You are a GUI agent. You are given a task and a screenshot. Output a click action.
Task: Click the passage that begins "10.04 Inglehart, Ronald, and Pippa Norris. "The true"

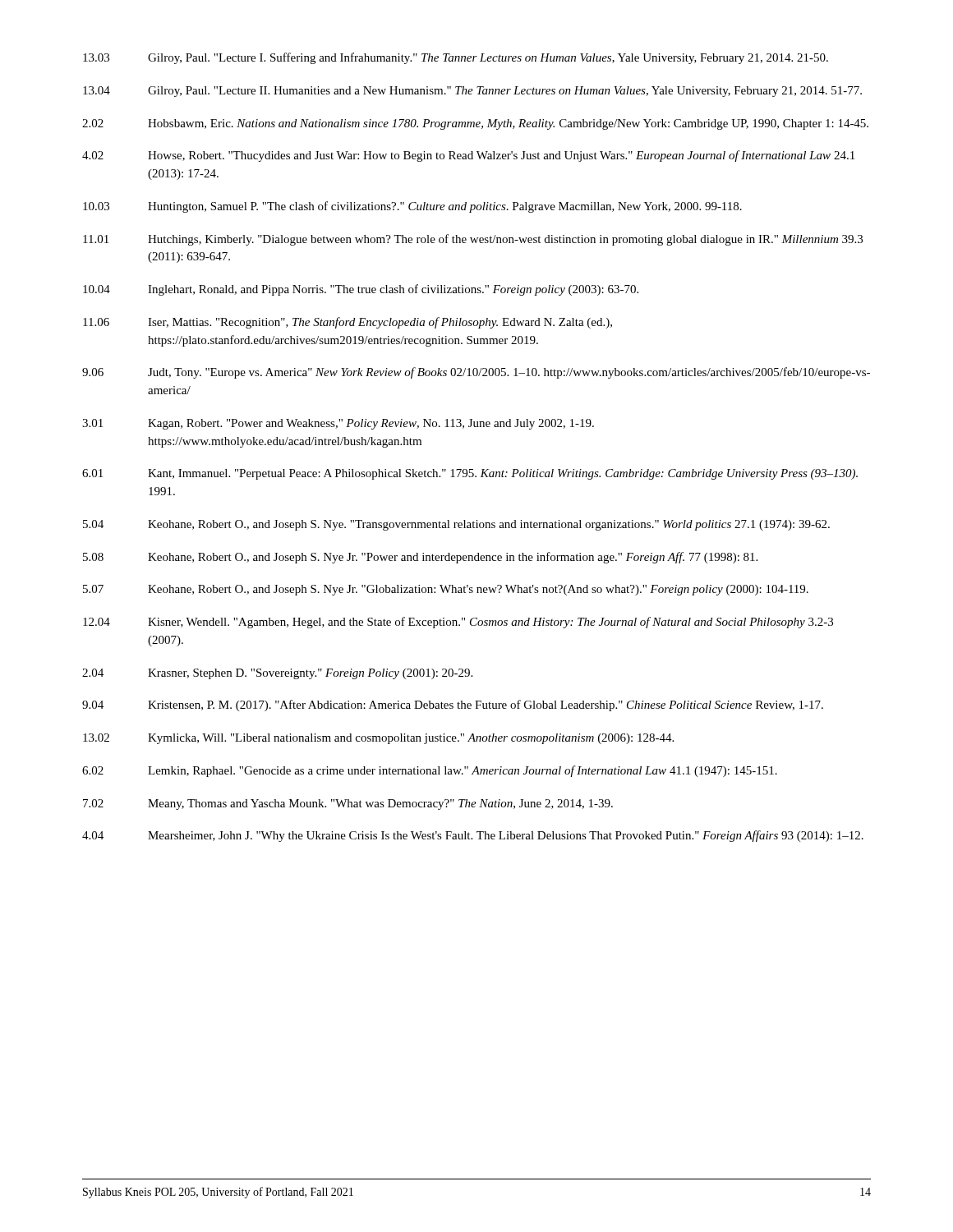(x=476, y=297)
